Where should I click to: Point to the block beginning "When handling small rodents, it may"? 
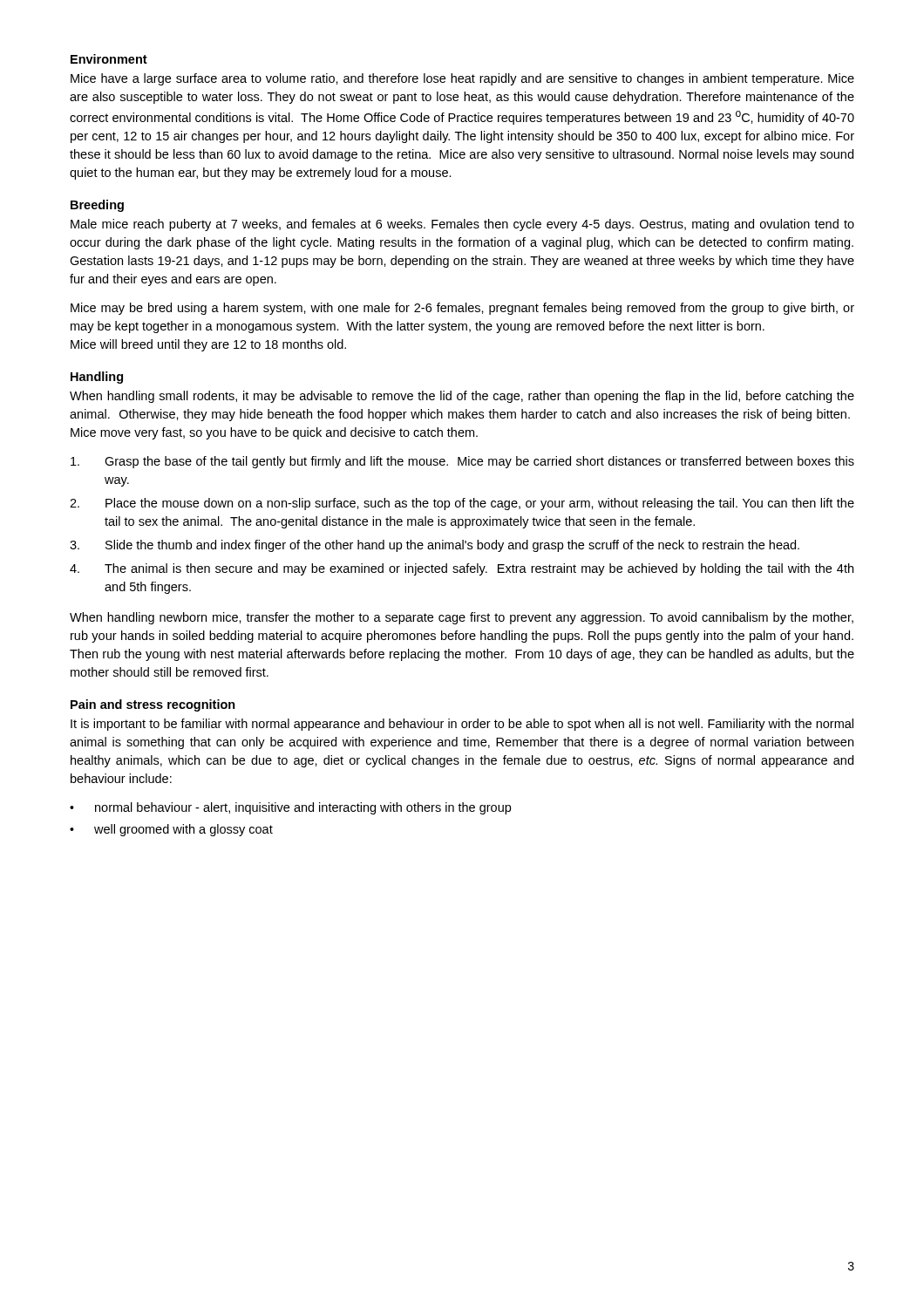click(x=462, y=414)
